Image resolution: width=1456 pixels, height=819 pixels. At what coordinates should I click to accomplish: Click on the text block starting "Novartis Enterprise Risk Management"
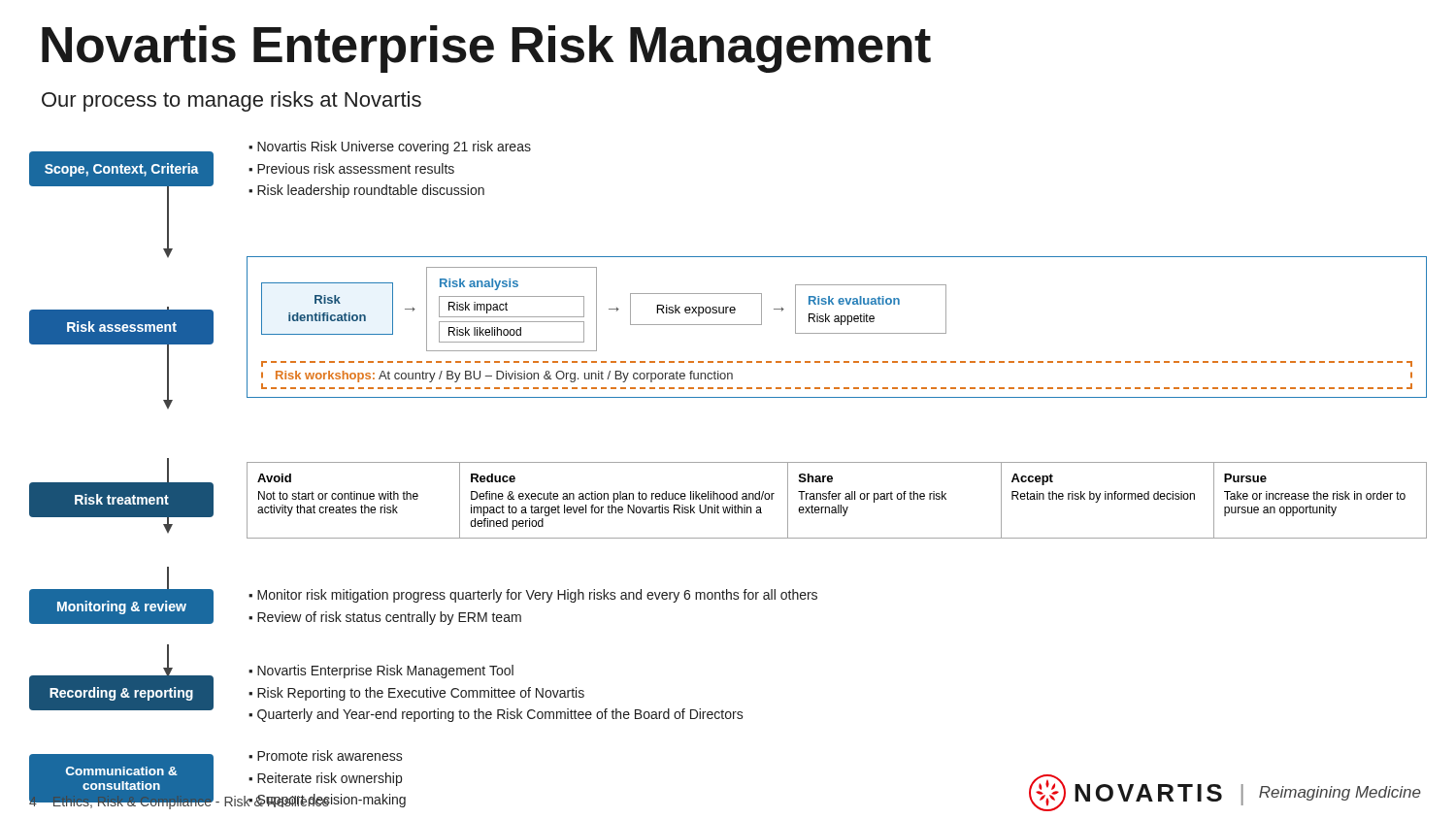click(x=485, y=45)
